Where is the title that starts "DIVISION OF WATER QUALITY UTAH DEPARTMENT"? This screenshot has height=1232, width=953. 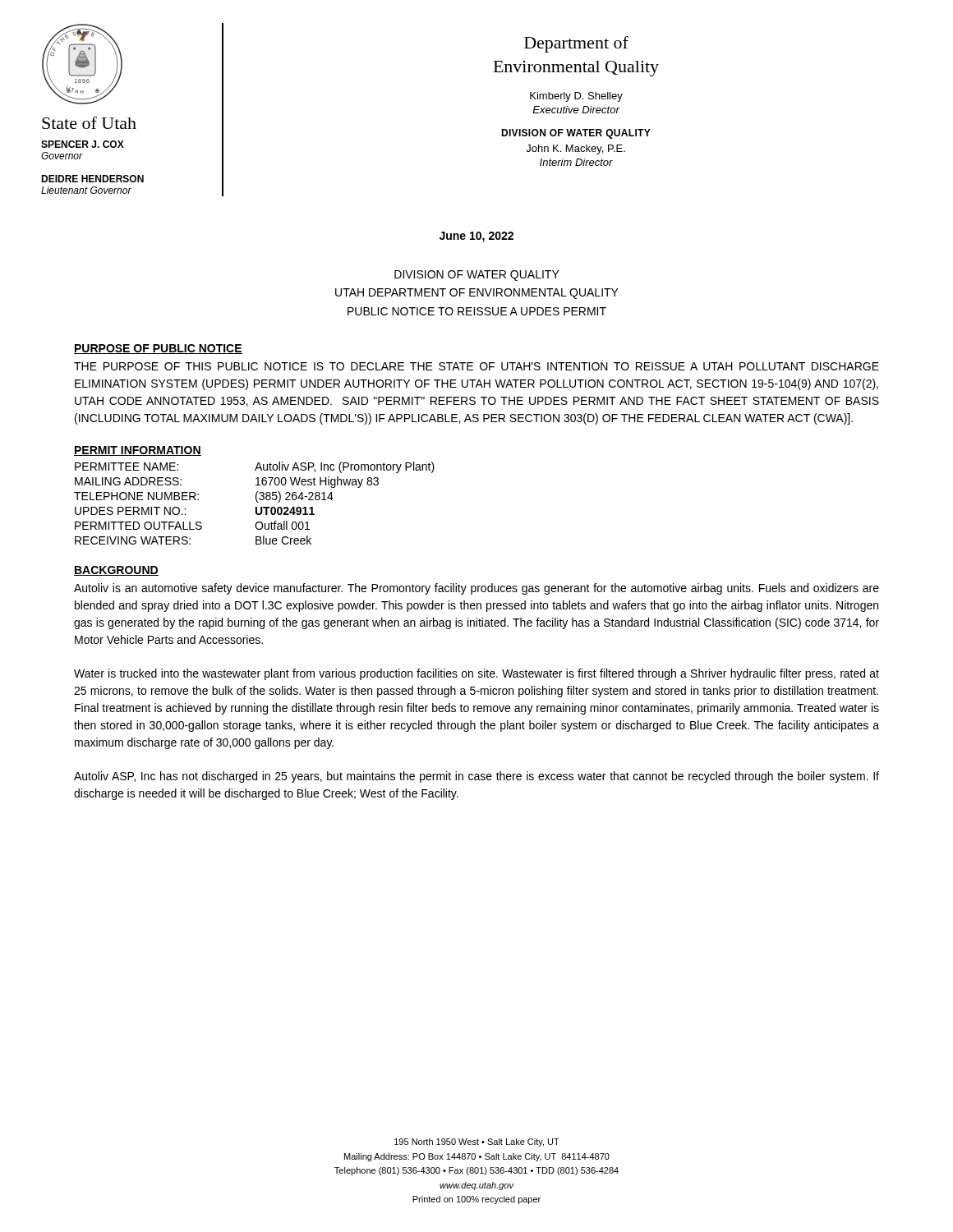476,293
